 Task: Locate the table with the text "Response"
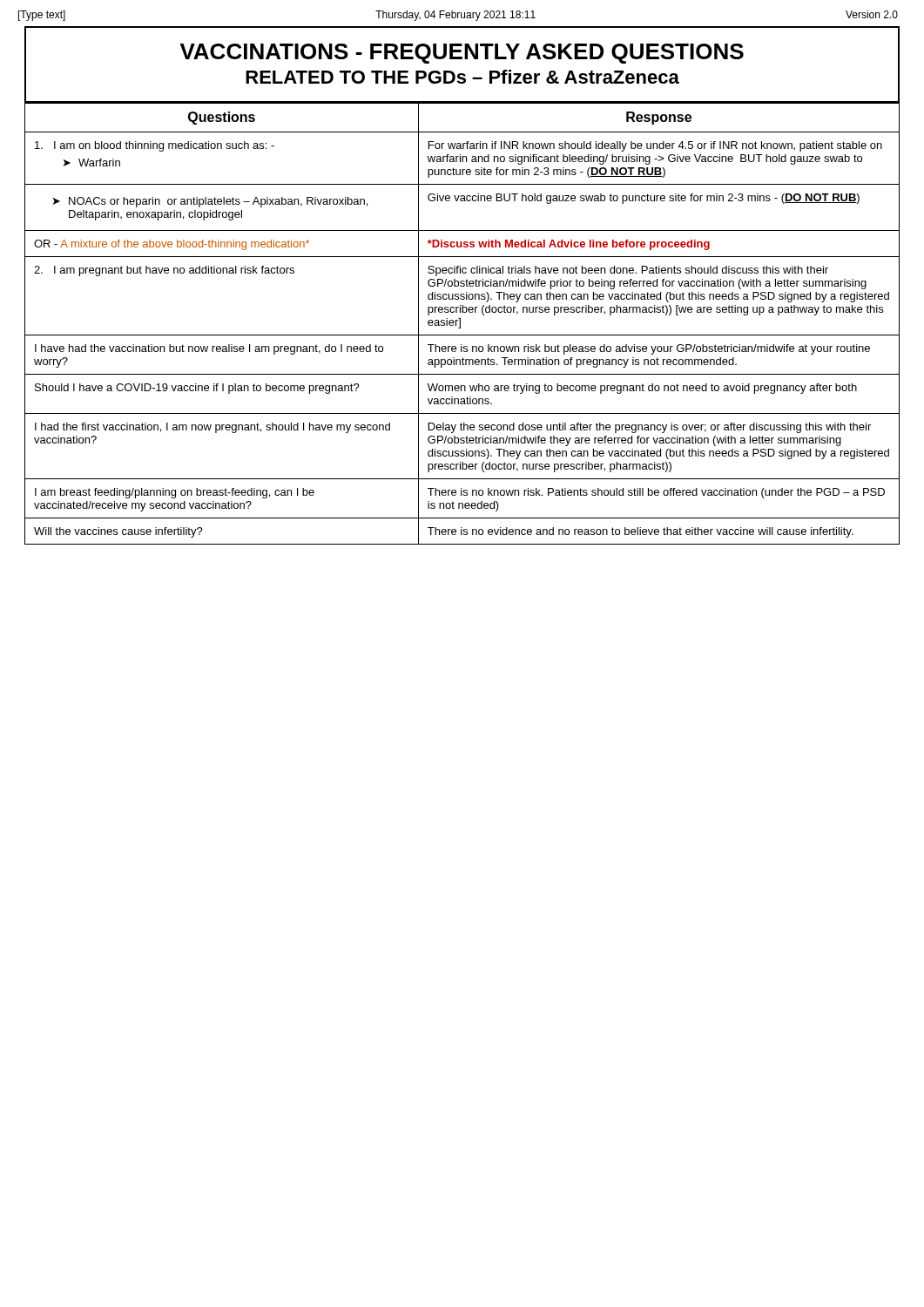tap(462, 323)
